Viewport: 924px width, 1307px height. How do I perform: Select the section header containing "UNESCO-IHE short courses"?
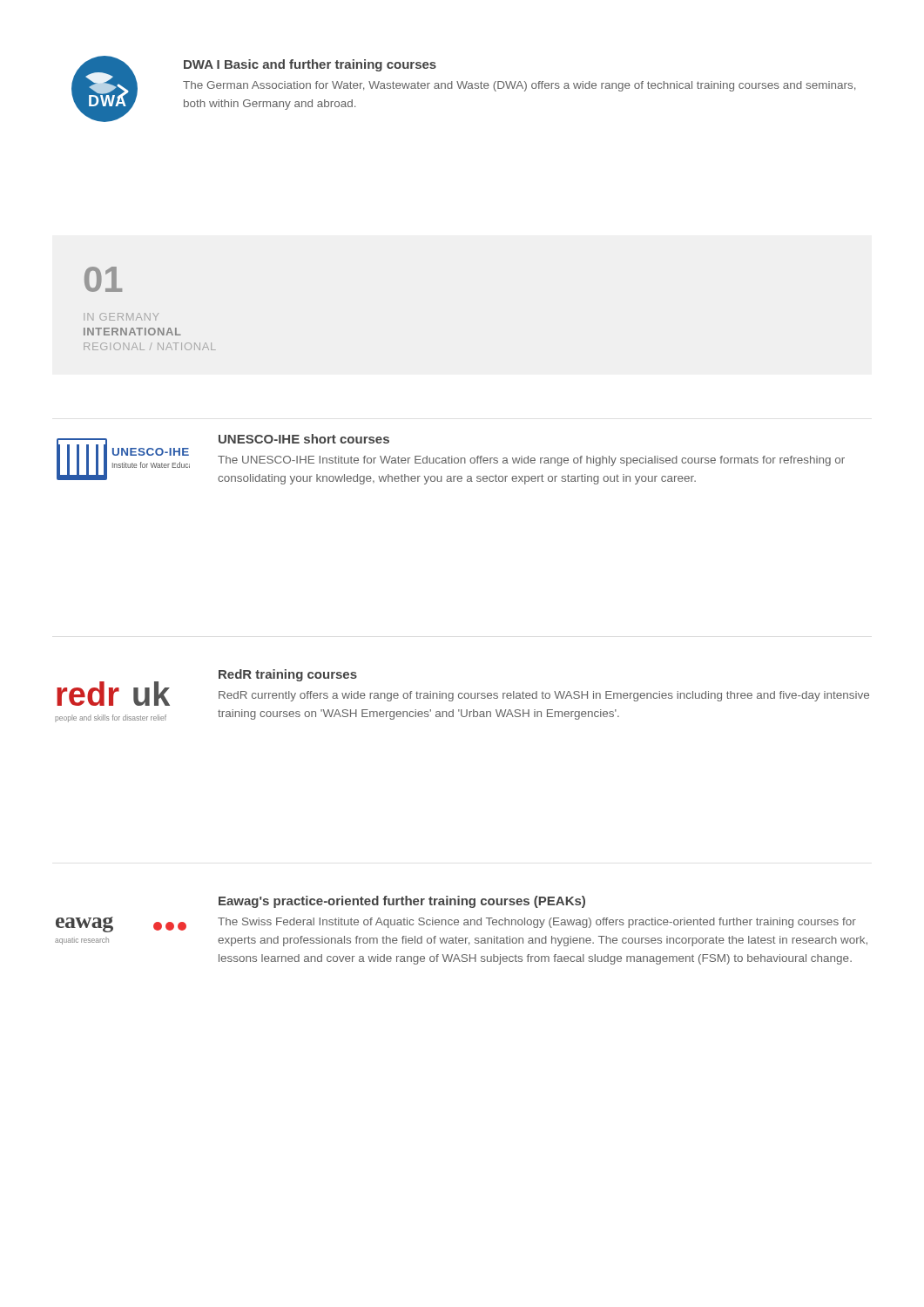(304, 439)
